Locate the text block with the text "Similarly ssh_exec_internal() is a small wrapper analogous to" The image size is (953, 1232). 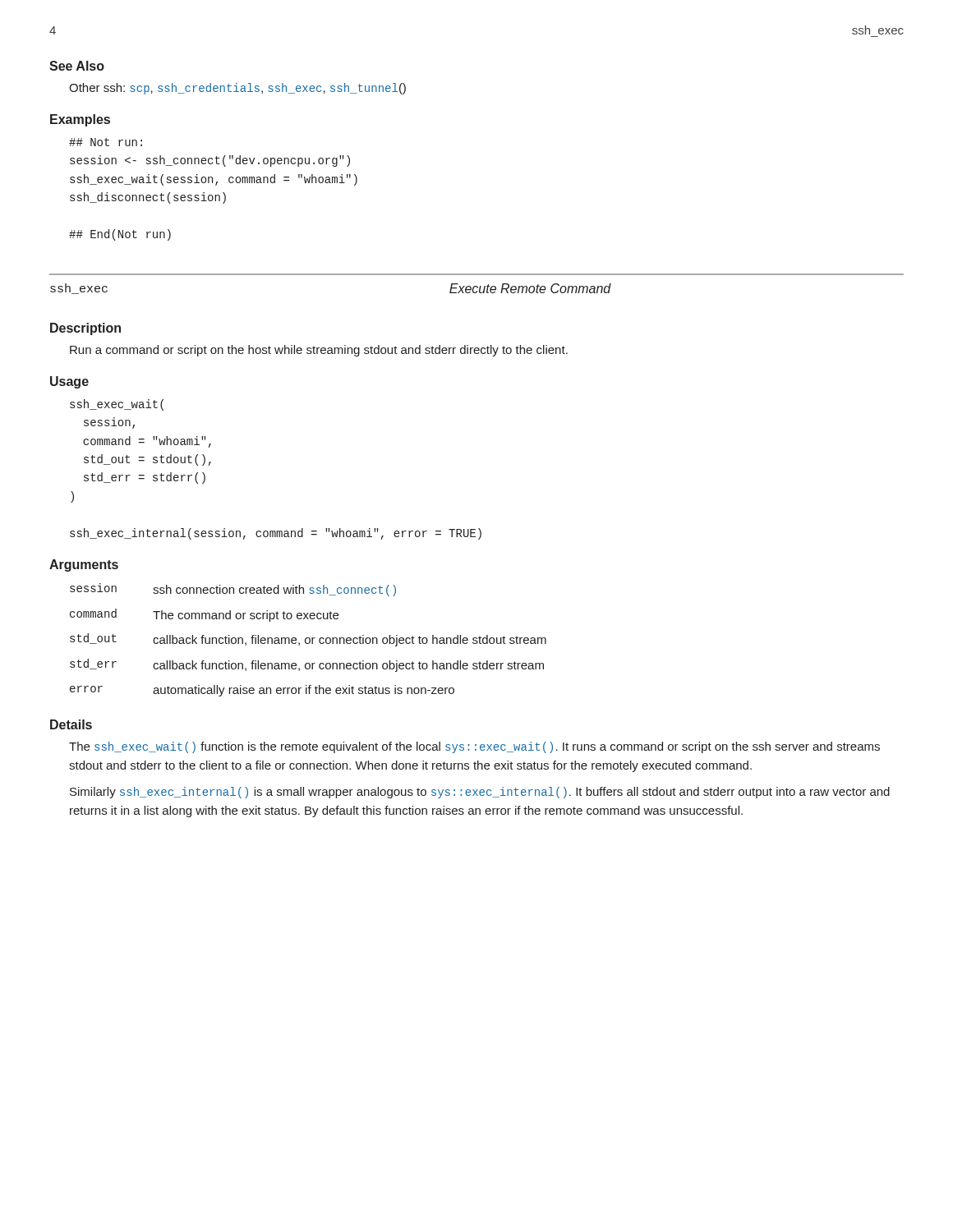480,801
